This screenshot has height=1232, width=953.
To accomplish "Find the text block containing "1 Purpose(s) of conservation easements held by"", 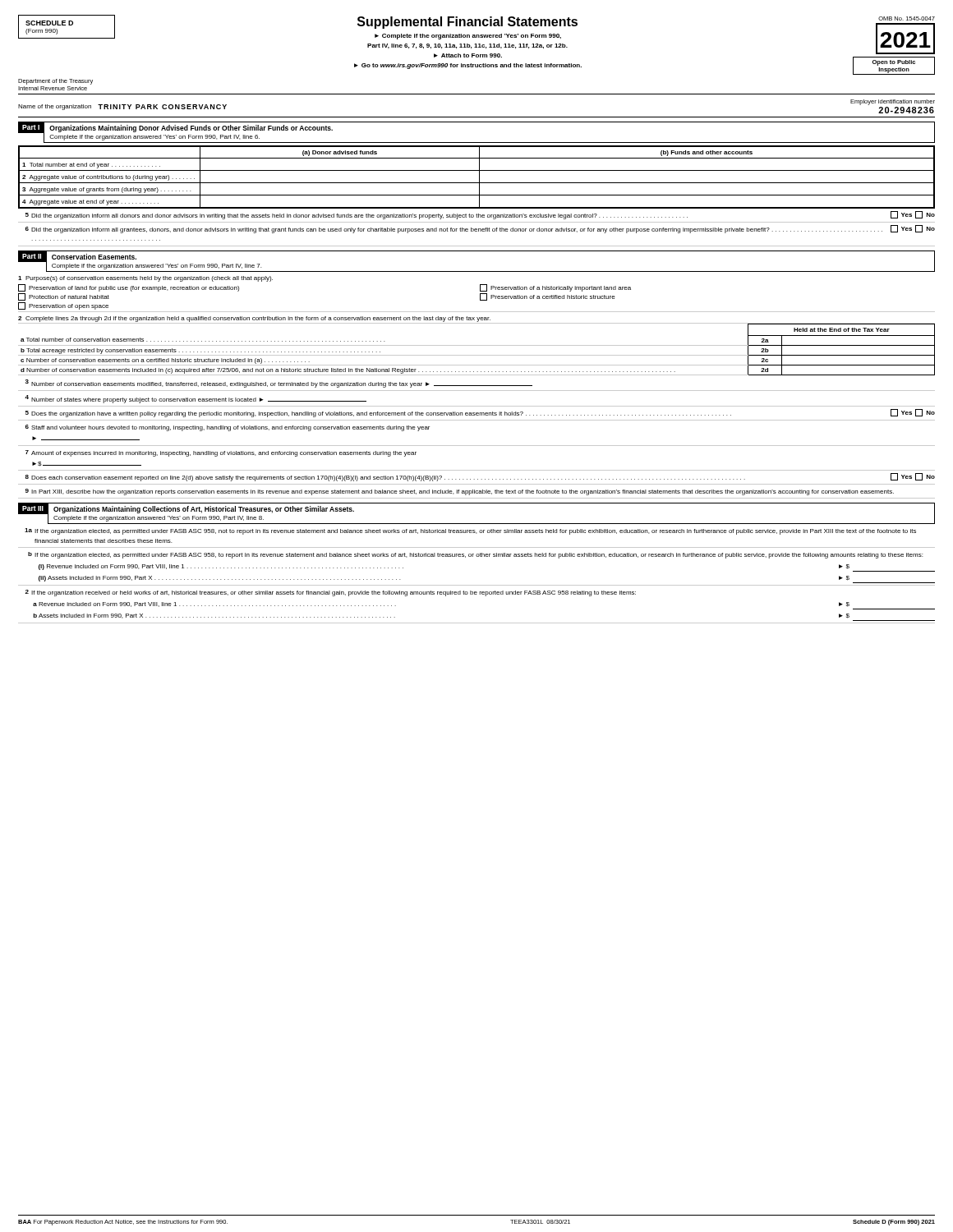I will [x=476, y=292].
